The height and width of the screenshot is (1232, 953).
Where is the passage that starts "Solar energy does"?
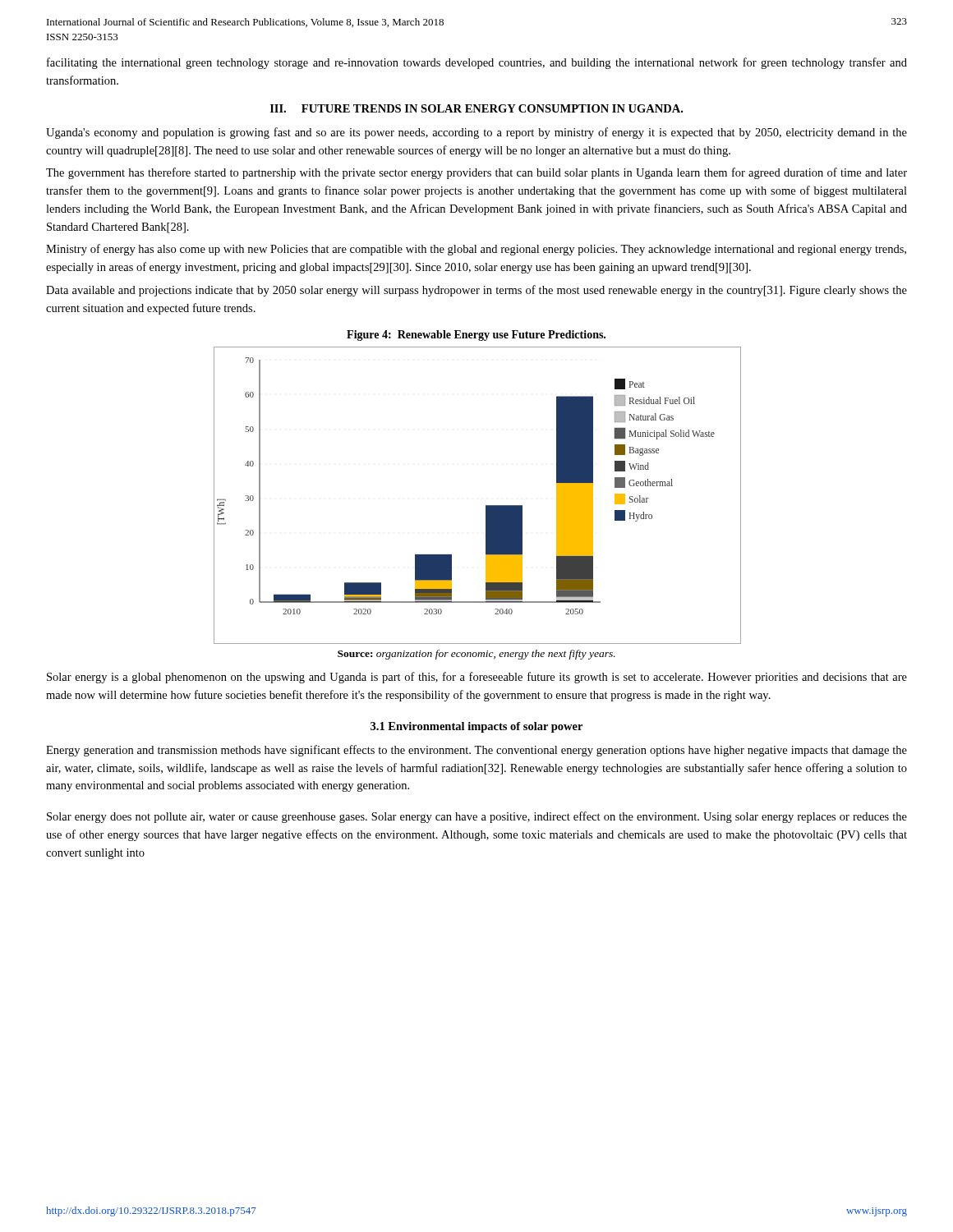[476, 835]
